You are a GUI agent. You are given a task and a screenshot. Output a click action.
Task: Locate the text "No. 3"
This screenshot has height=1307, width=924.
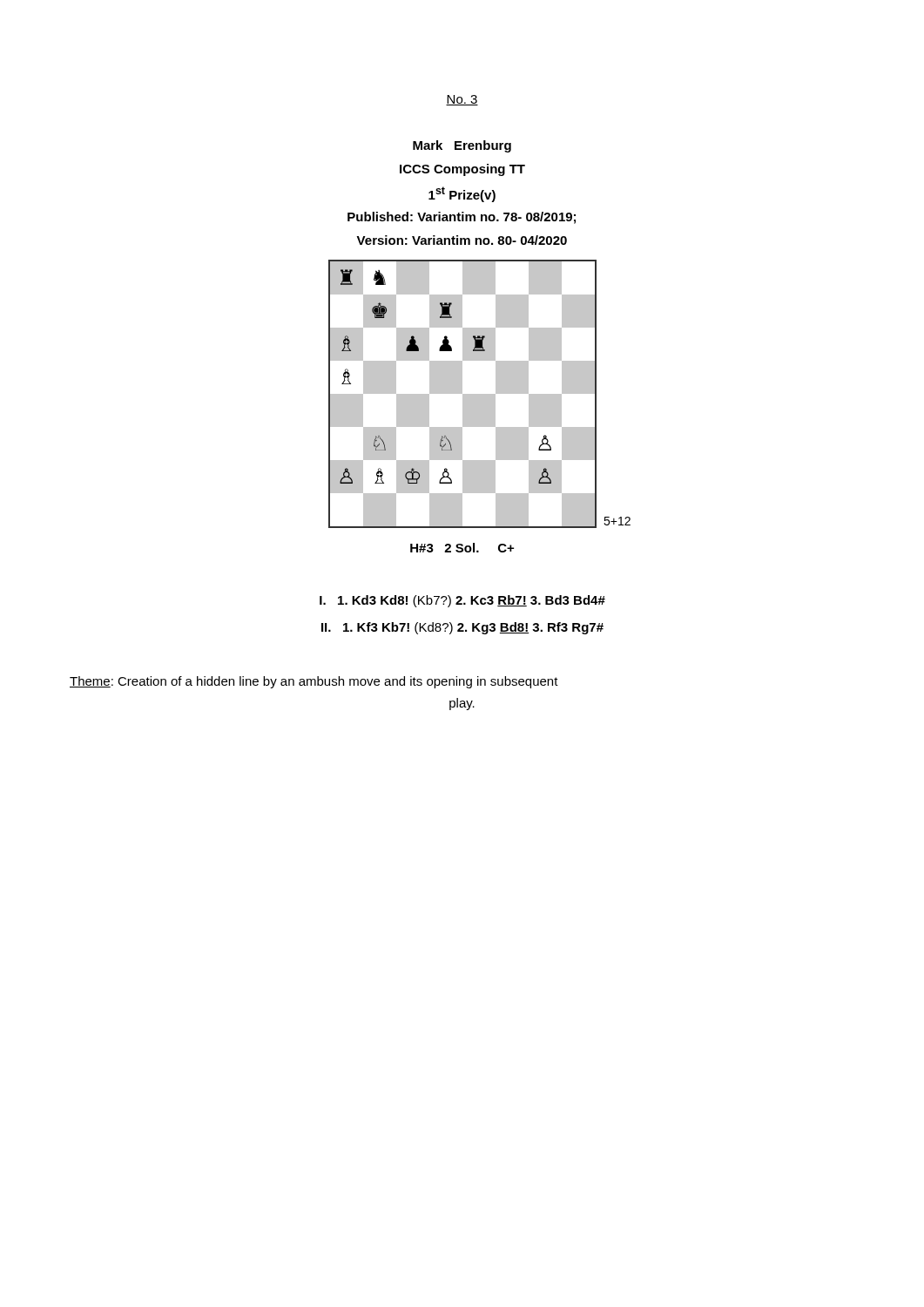coord(462,99)
